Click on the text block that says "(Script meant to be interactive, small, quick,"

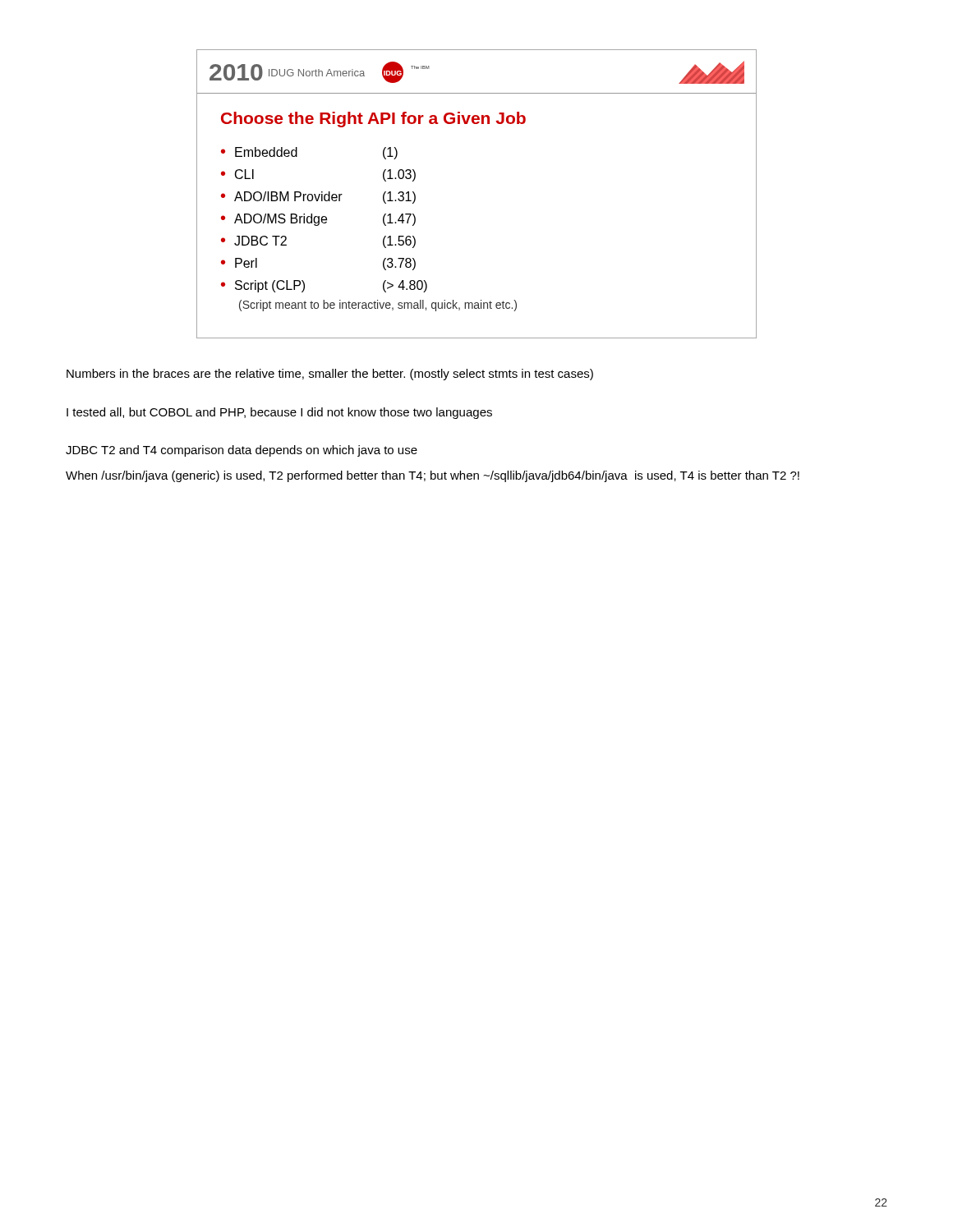click(378, 305)
